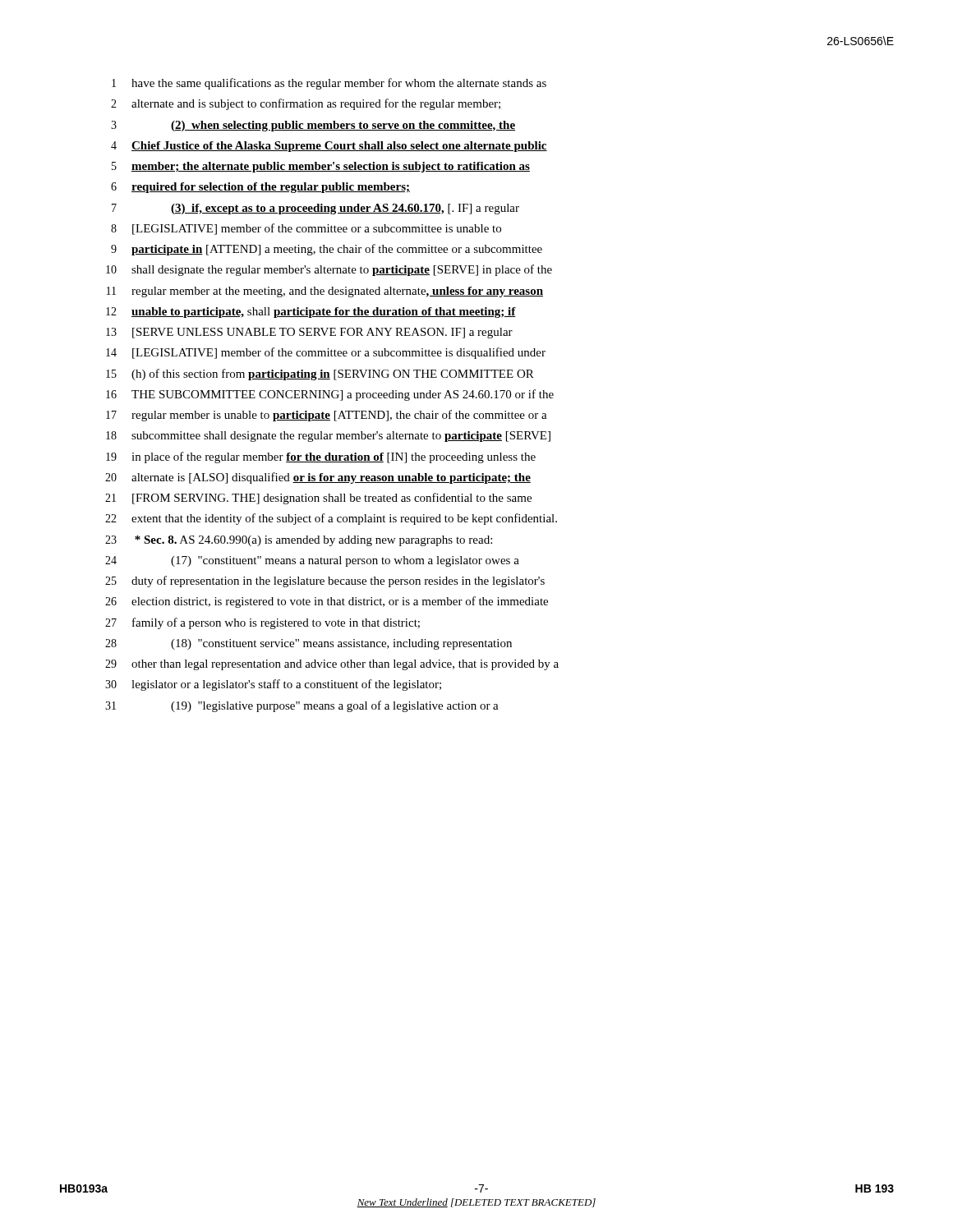
Task: Locate the block starting "14 [LEGISLATIVE] member of"
Action: point(488,353)
